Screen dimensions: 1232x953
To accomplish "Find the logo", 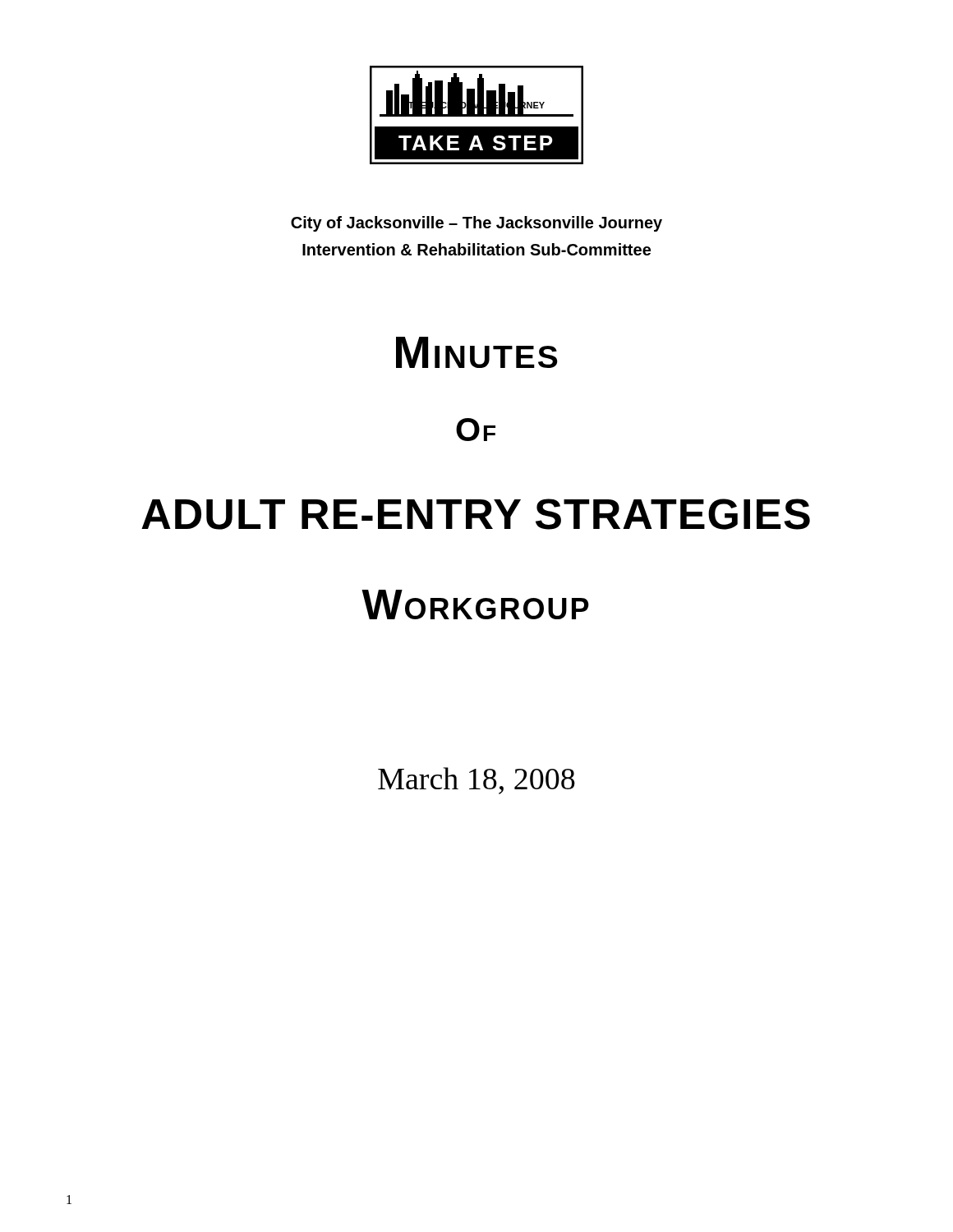I will pyautogui.click(x=476, y=115).
